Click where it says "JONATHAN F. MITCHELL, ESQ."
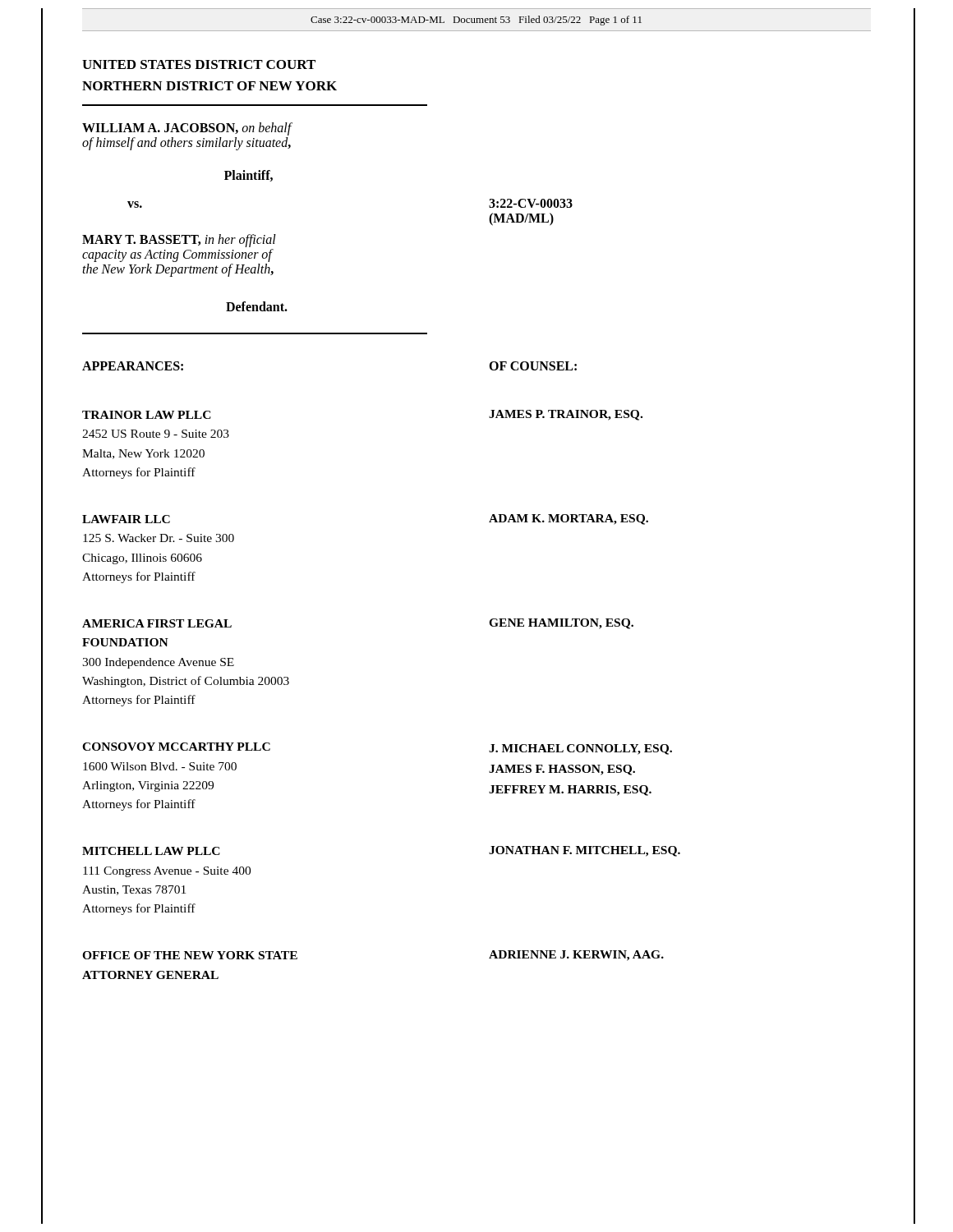The image size is (953, 1232). tap(585, 850)
